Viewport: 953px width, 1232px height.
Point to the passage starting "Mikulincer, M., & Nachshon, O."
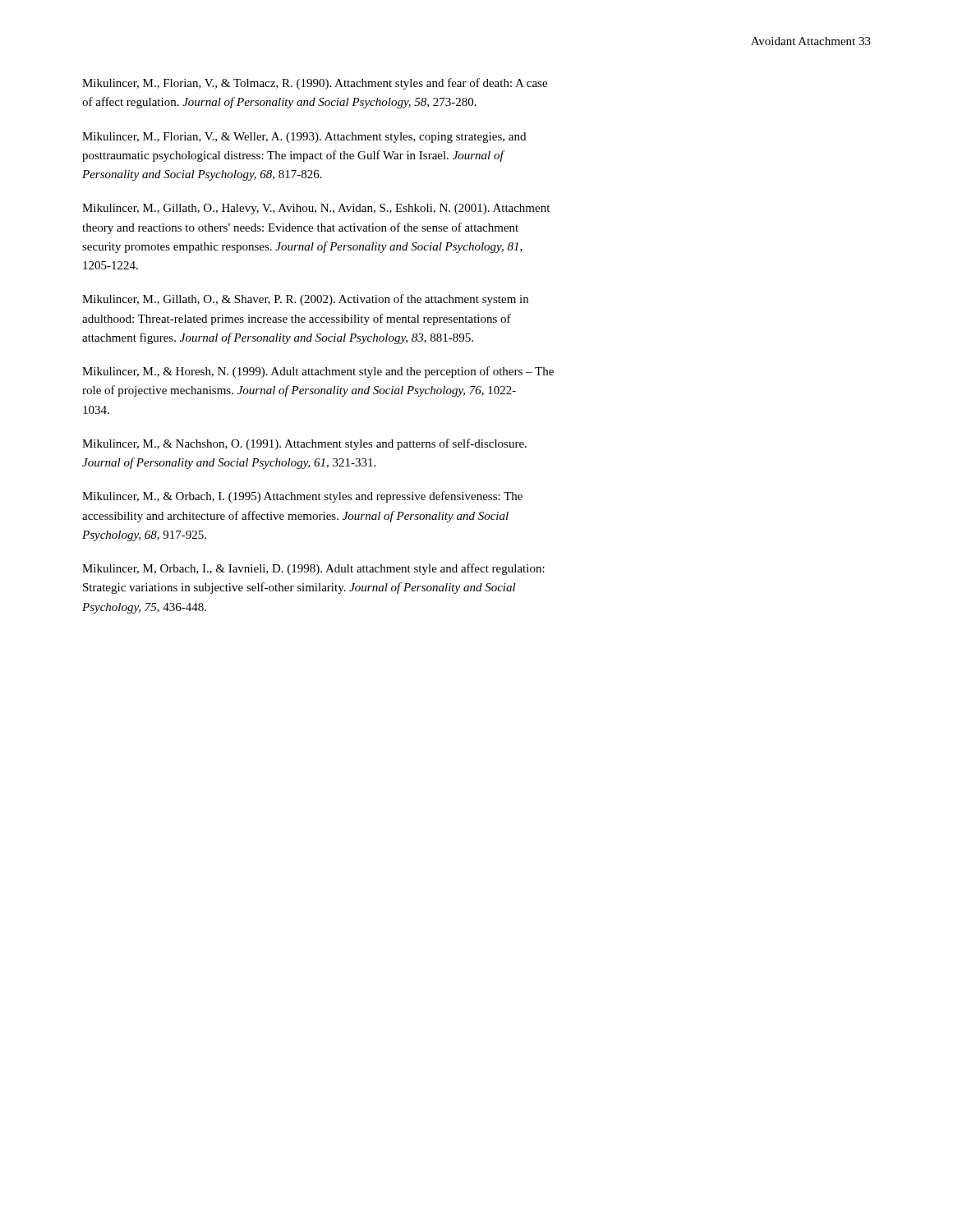[476, 453]
